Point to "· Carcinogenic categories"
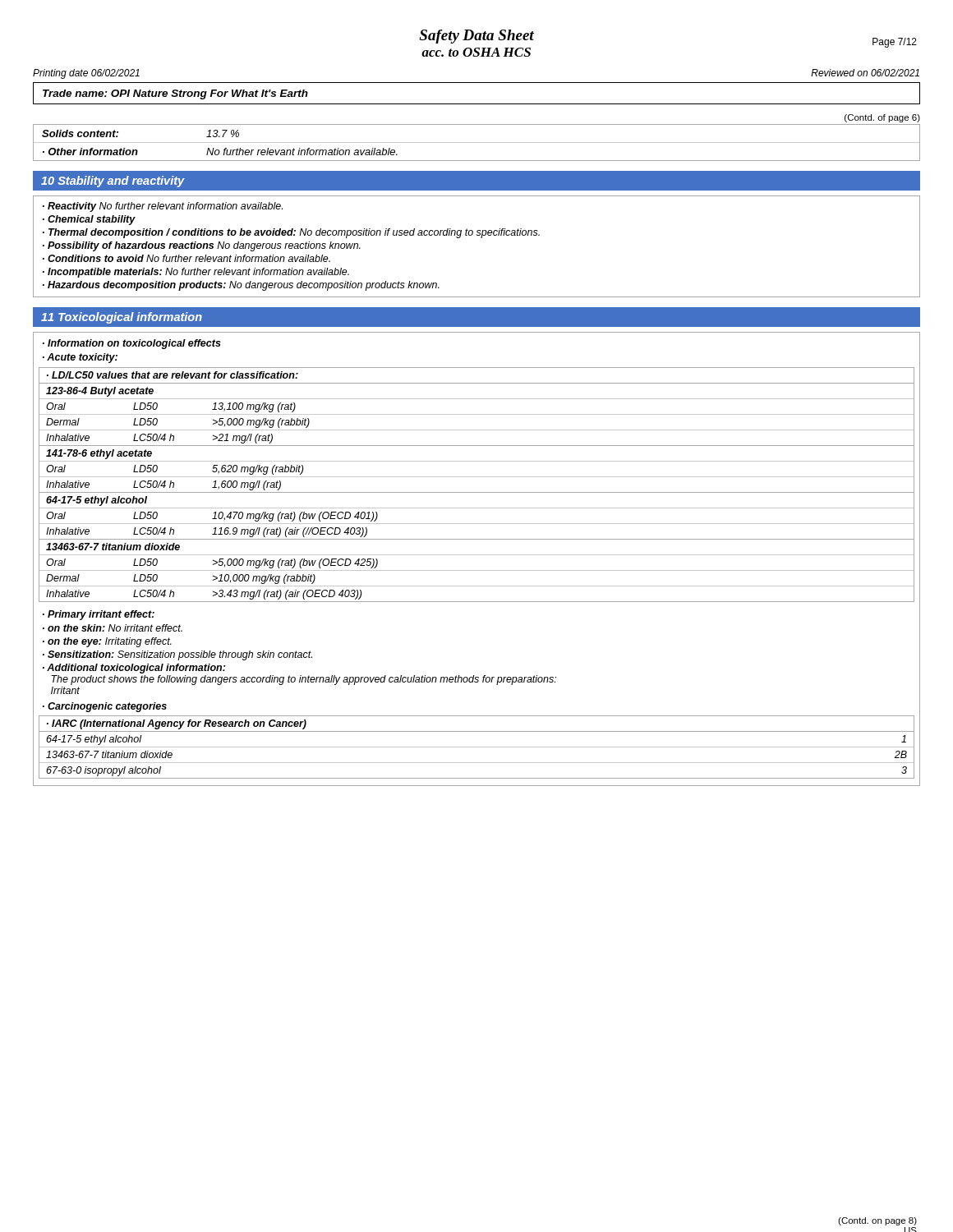Image resolution: width=953 pixels, height=1232 pixels. [x=104, y=706]
